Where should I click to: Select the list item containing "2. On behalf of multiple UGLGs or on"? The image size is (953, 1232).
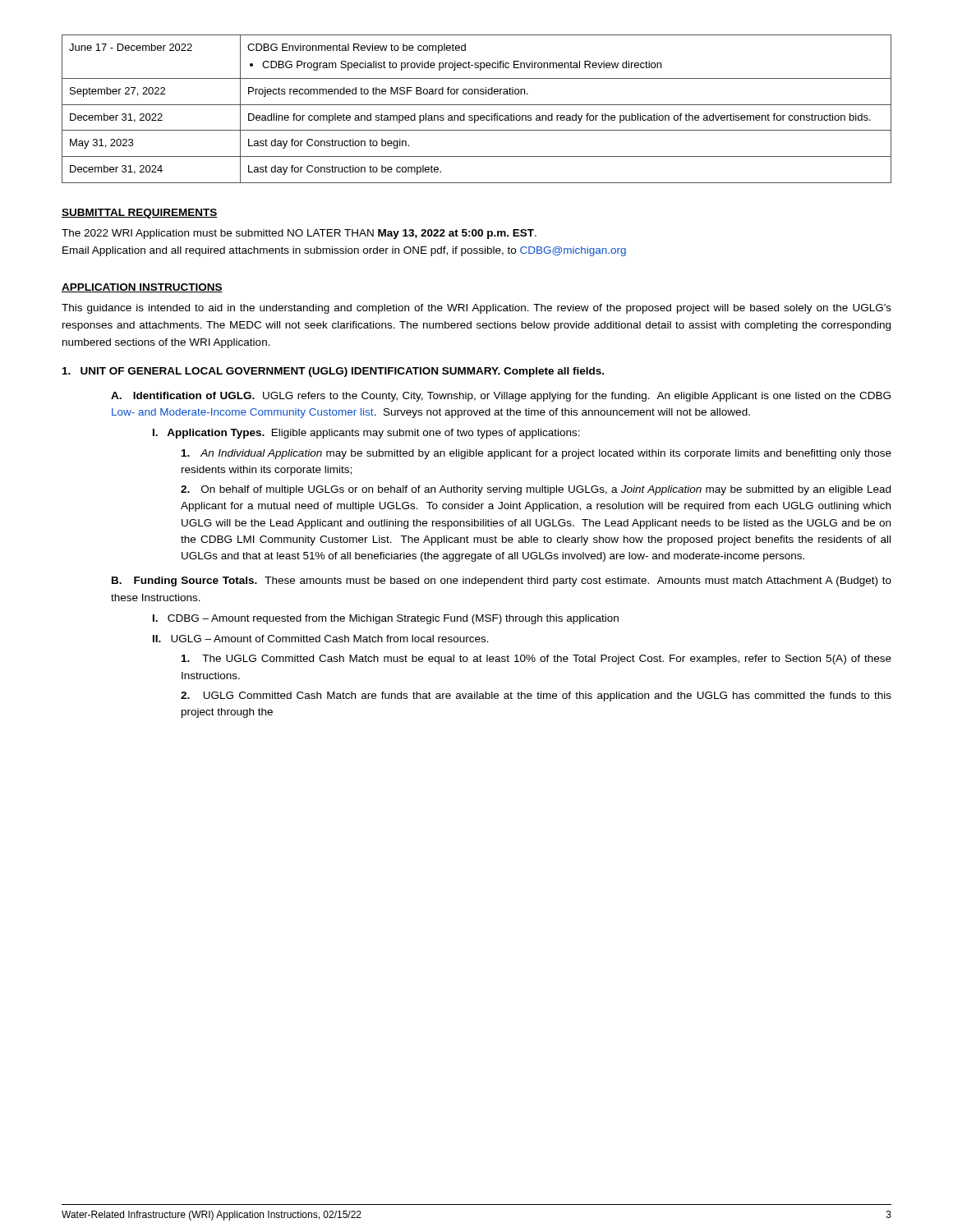tap(536, 522)
